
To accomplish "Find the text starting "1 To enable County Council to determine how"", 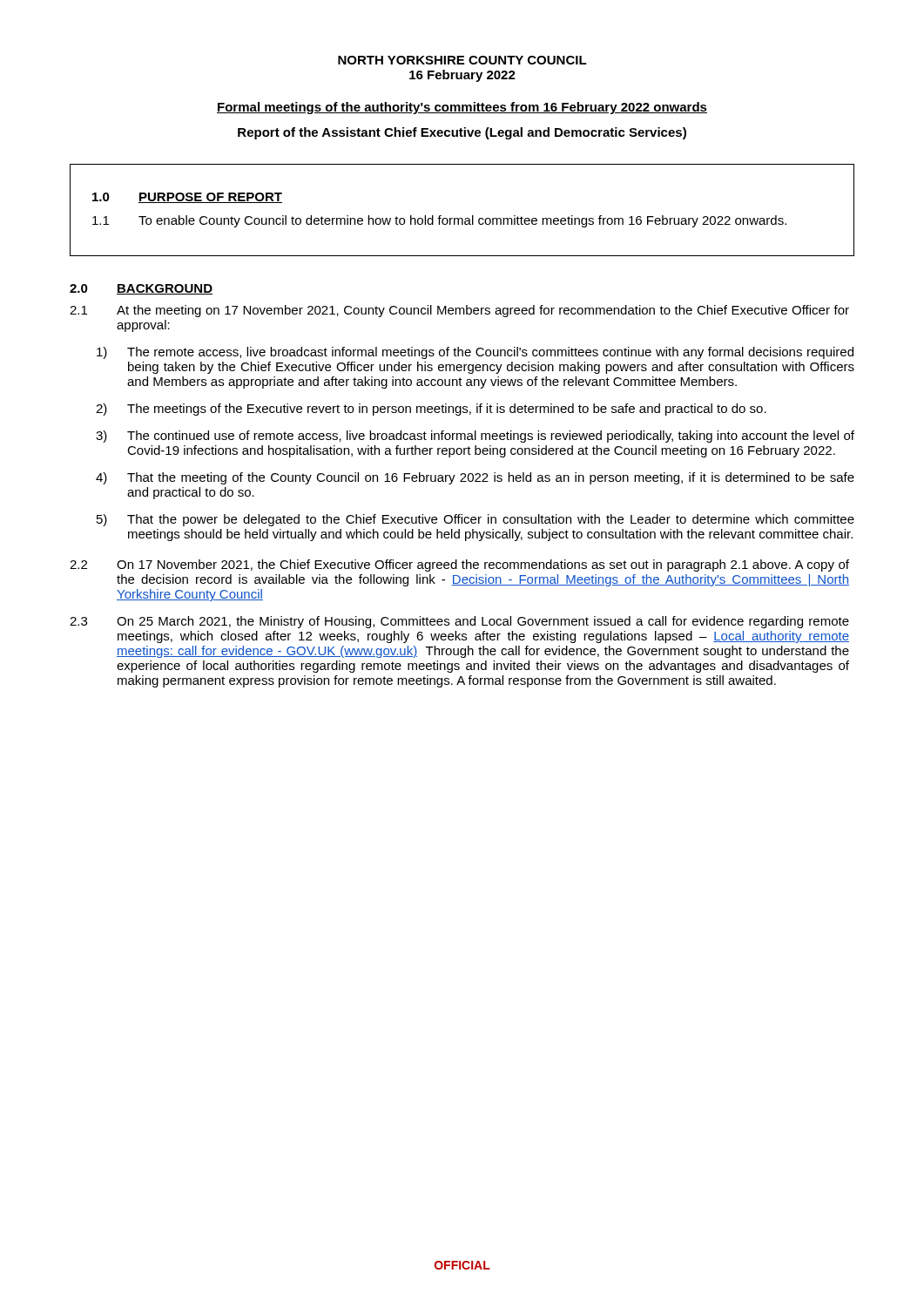I will click(x=459, y=220).
